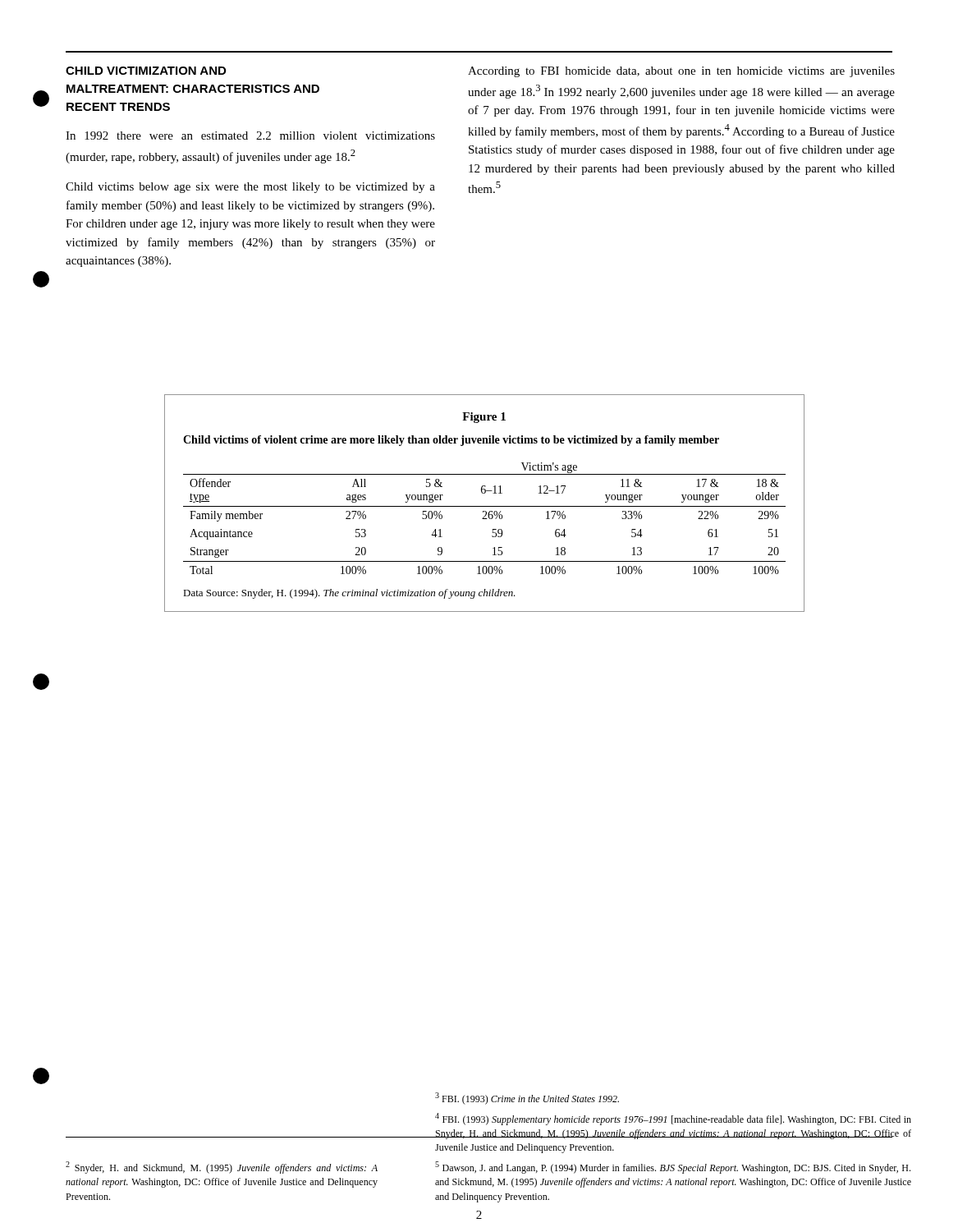Image resolution: width=958 pixels, height=1232 pixels.
Task: Select the block starting "Figure 1"
Action: 484,416
